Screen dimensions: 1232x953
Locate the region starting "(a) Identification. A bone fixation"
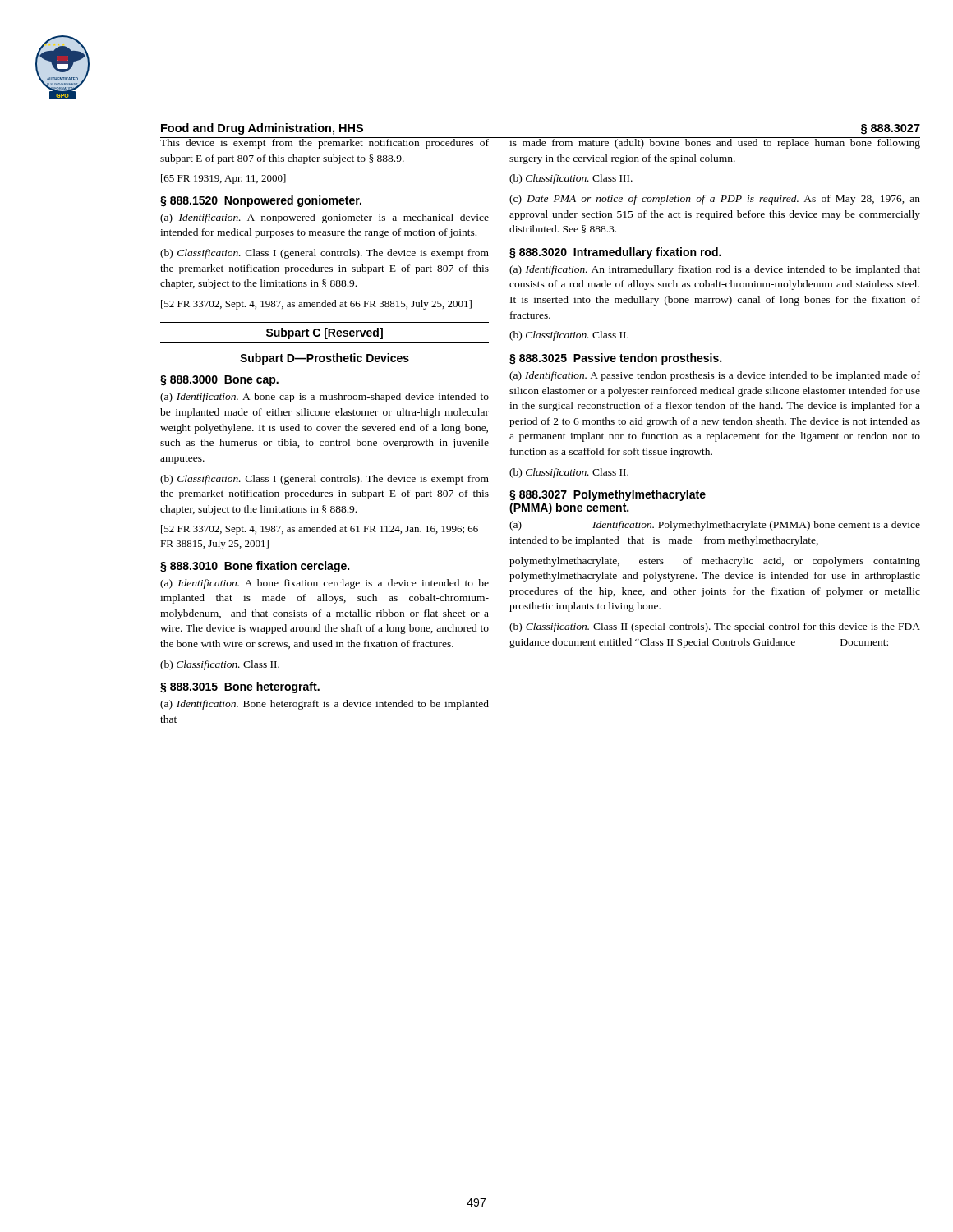point(324,613)
